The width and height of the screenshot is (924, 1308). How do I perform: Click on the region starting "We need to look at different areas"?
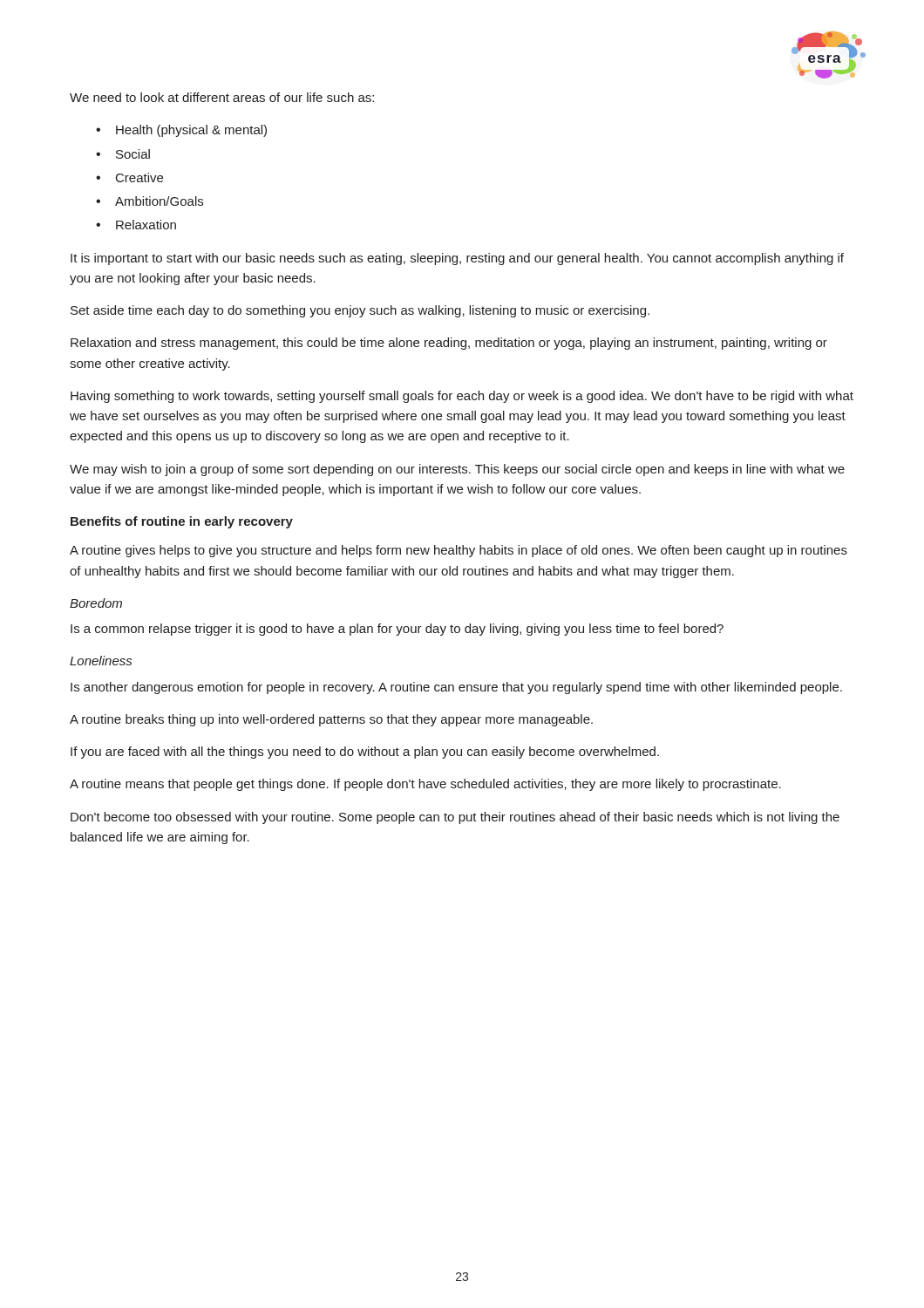pos(222,97)
